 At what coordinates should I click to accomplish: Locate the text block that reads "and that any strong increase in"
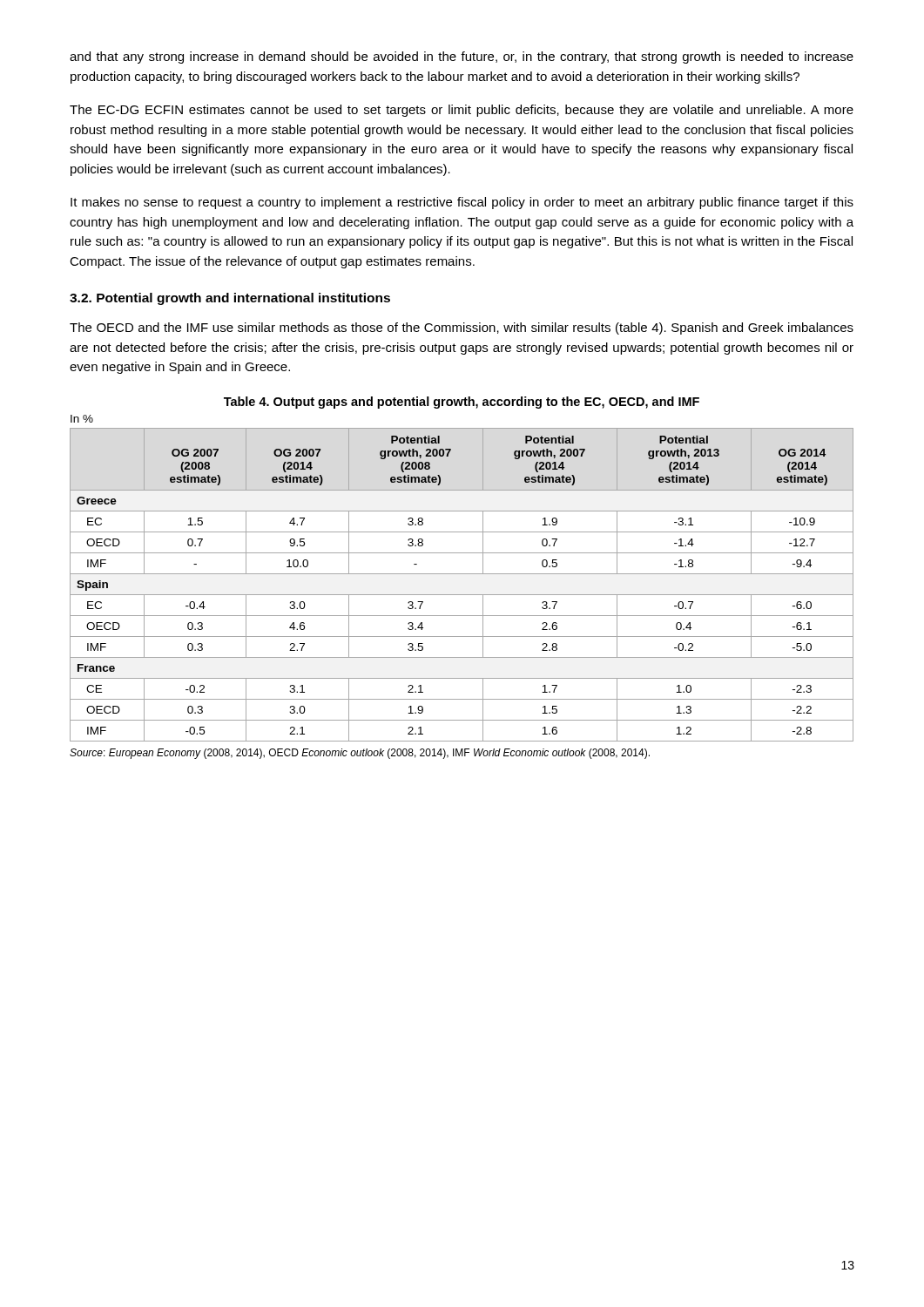462,66
